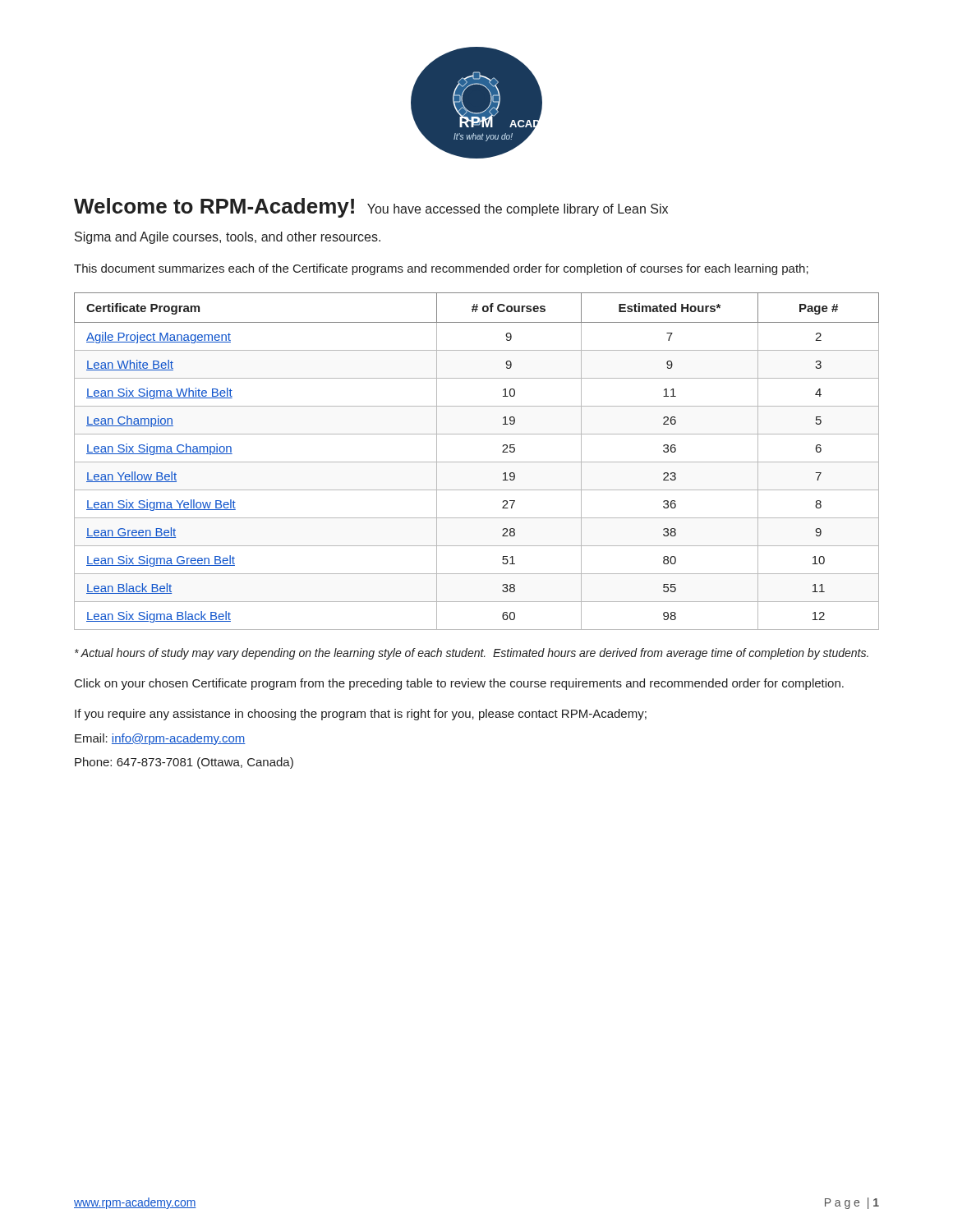This screenshot has width=953, height=1232.
Task: Find the table that mentions "Lean Six Sigma White"
Action: 476,461
